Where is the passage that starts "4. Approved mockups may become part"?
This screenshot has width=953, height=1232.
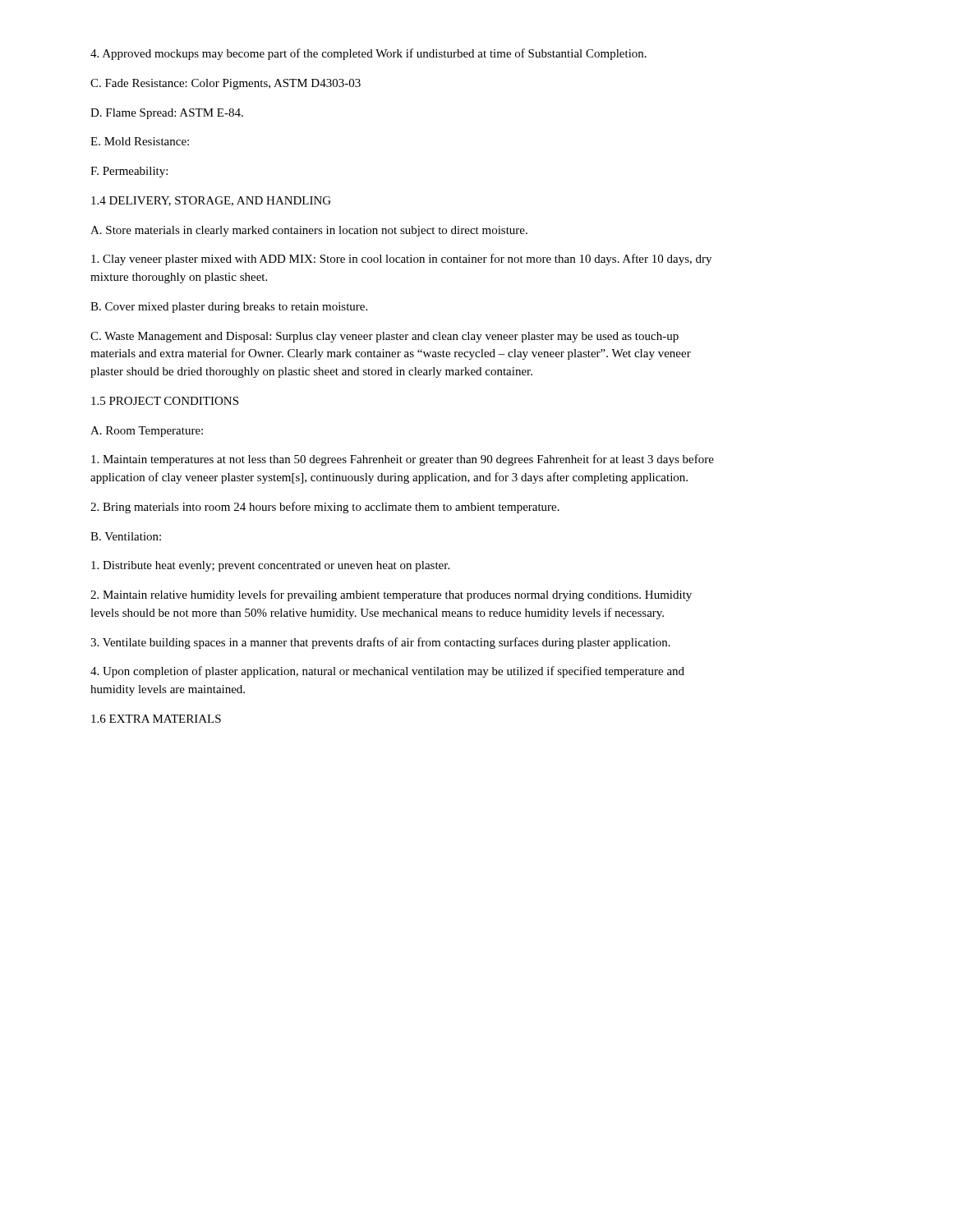[x=369, y=53]
